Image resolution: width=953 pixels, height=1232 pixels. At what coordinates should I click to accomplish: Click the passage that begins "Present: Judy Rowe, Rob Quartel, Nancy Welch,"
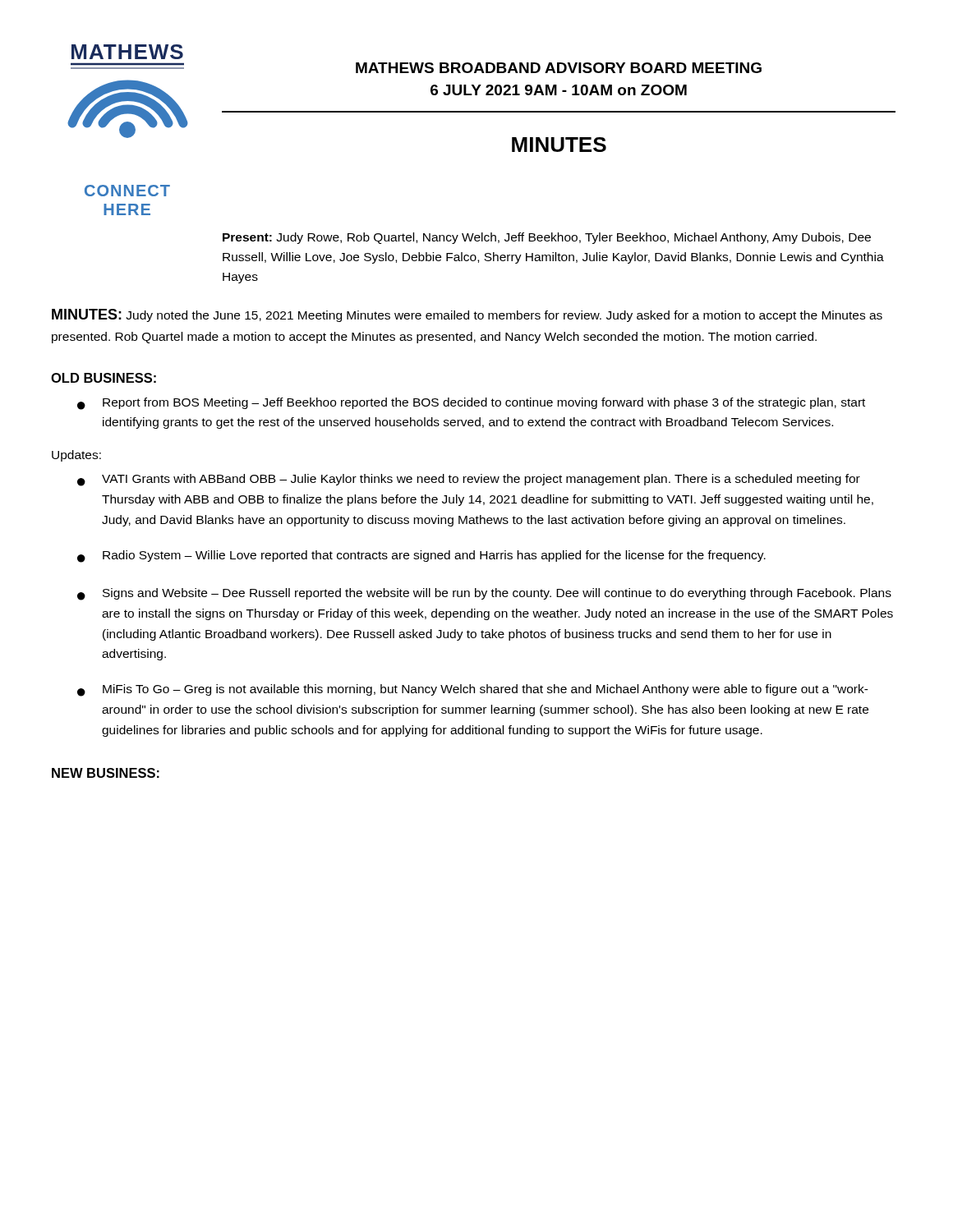(x=553, y=257)
